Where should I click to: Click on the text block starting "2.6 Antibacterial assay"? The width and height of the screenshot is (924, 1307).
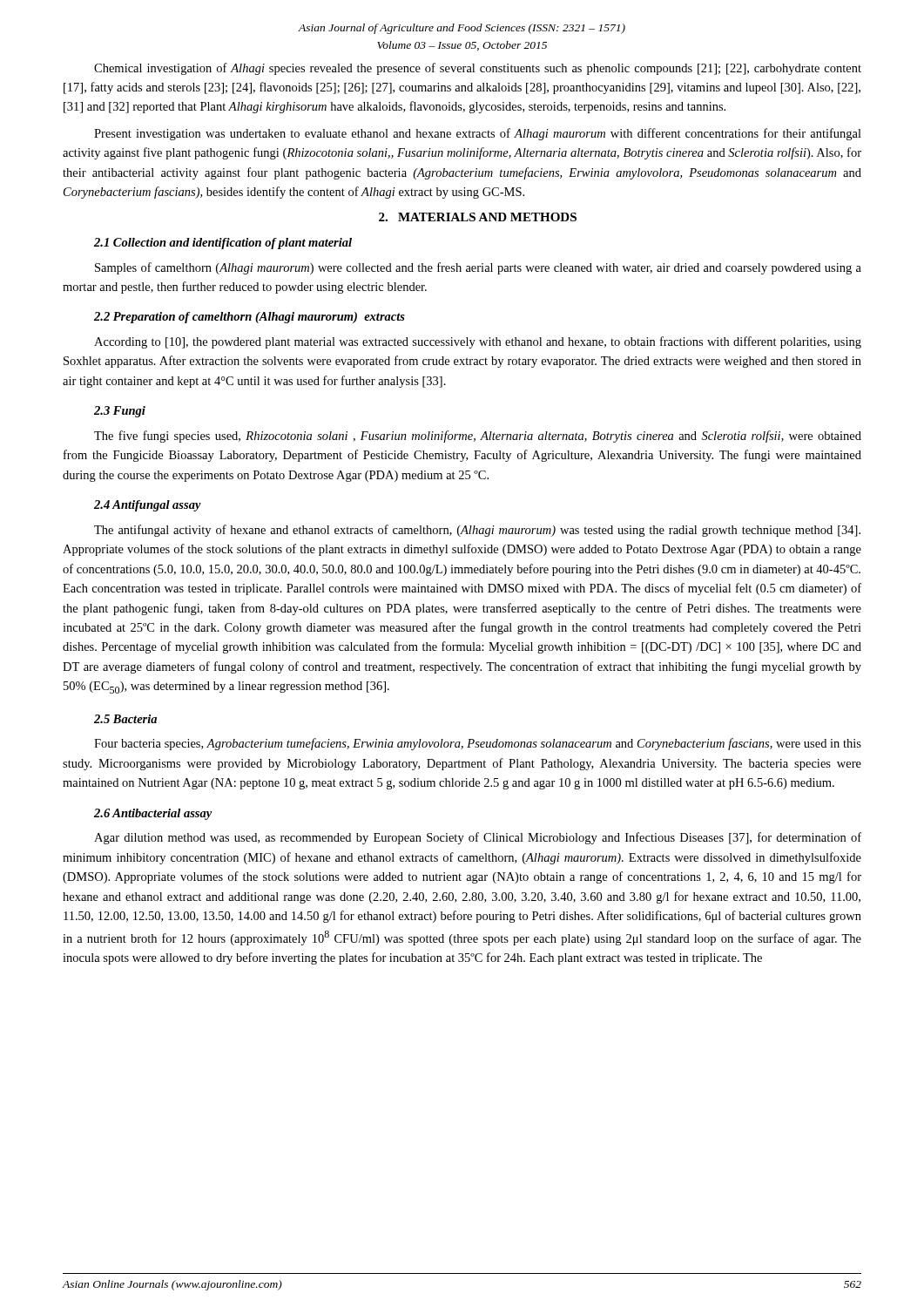pyautogui.click(x=153, y=813)
